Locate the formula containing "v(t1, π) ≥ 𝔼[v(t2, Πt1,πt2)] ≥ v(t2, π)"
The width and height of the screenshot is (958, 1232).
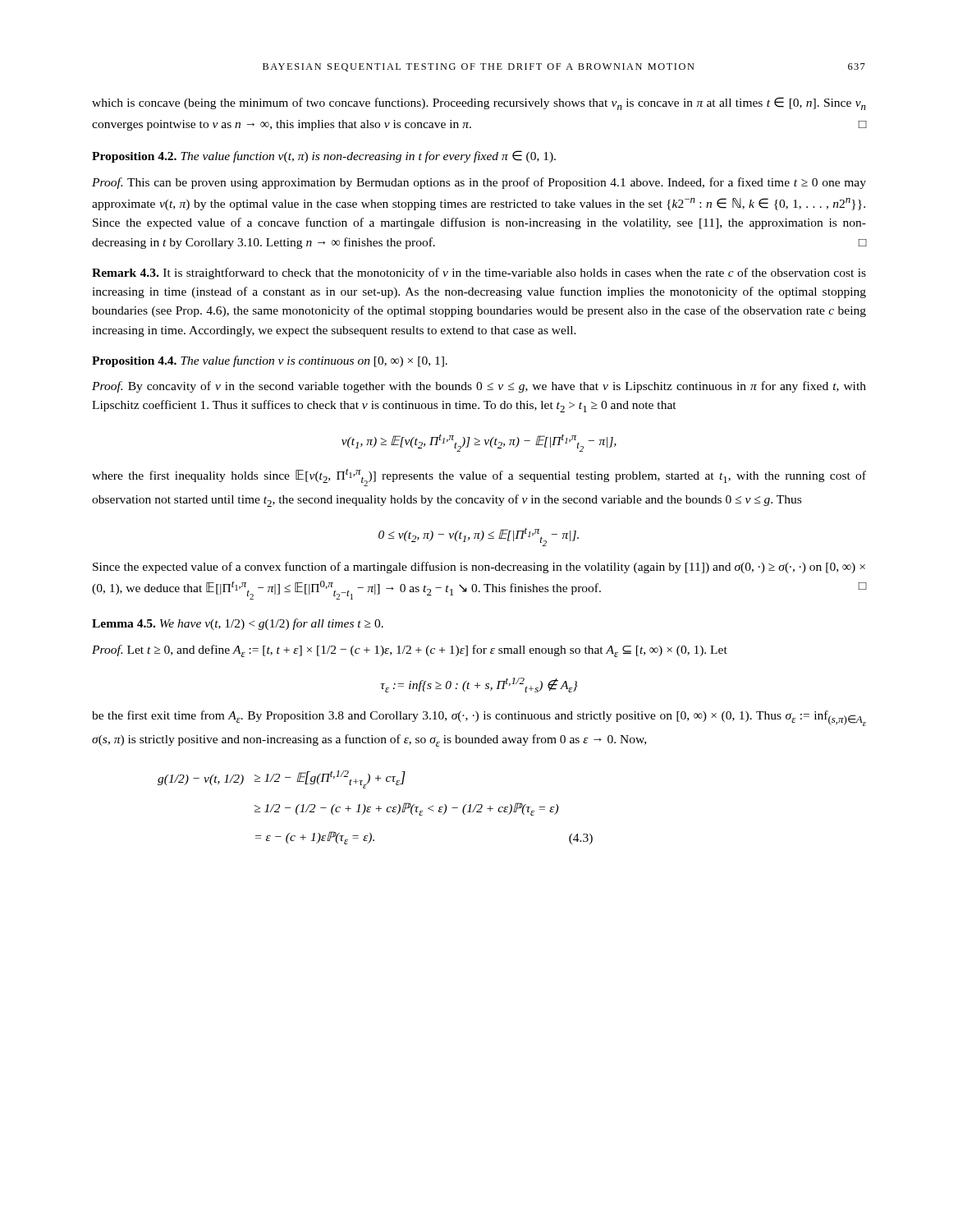coord(479,442)
